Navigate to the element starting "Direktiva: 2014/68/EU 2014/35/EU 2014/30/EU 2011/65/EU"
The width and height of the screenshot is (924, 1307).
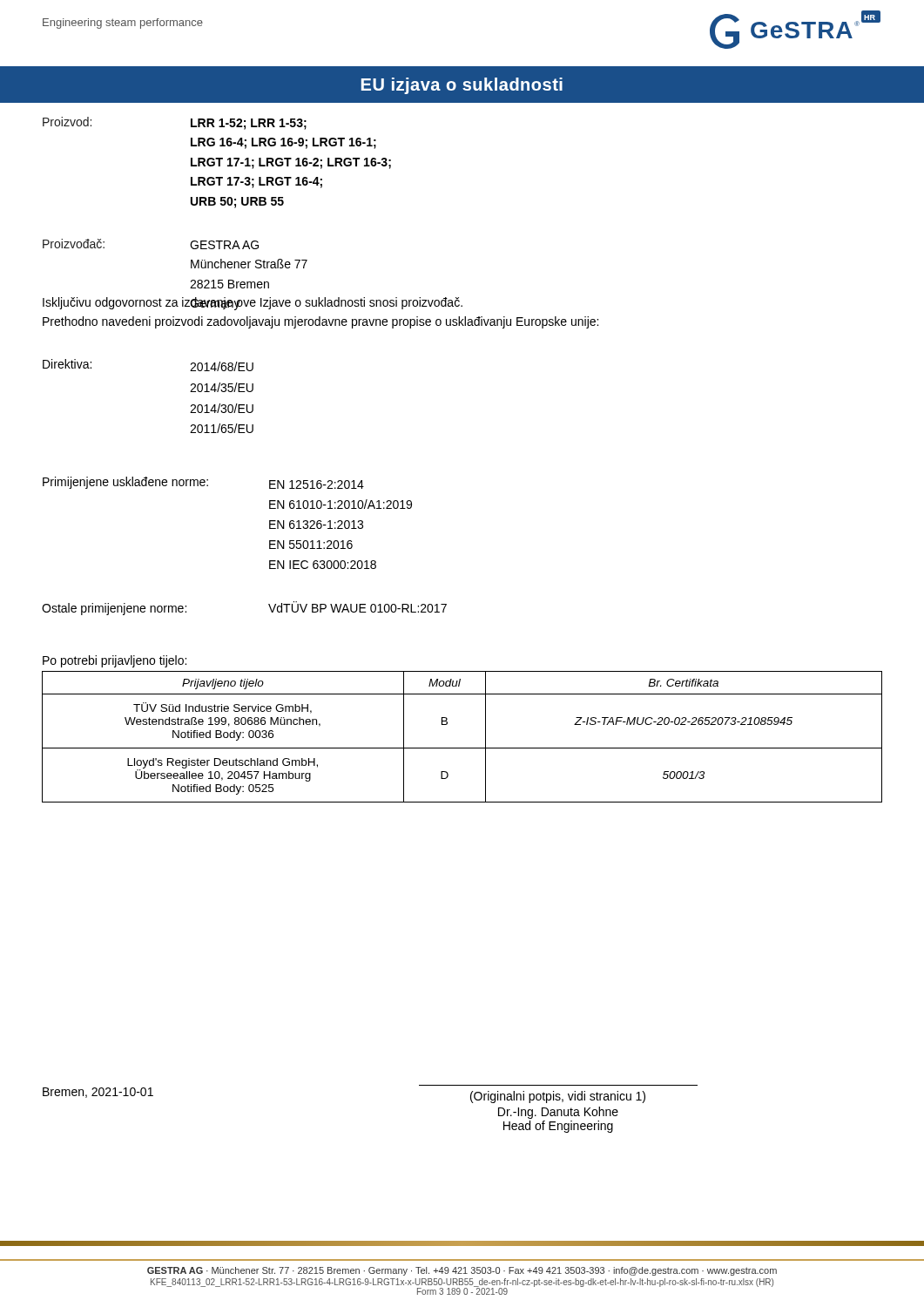(x=72, y=365)
